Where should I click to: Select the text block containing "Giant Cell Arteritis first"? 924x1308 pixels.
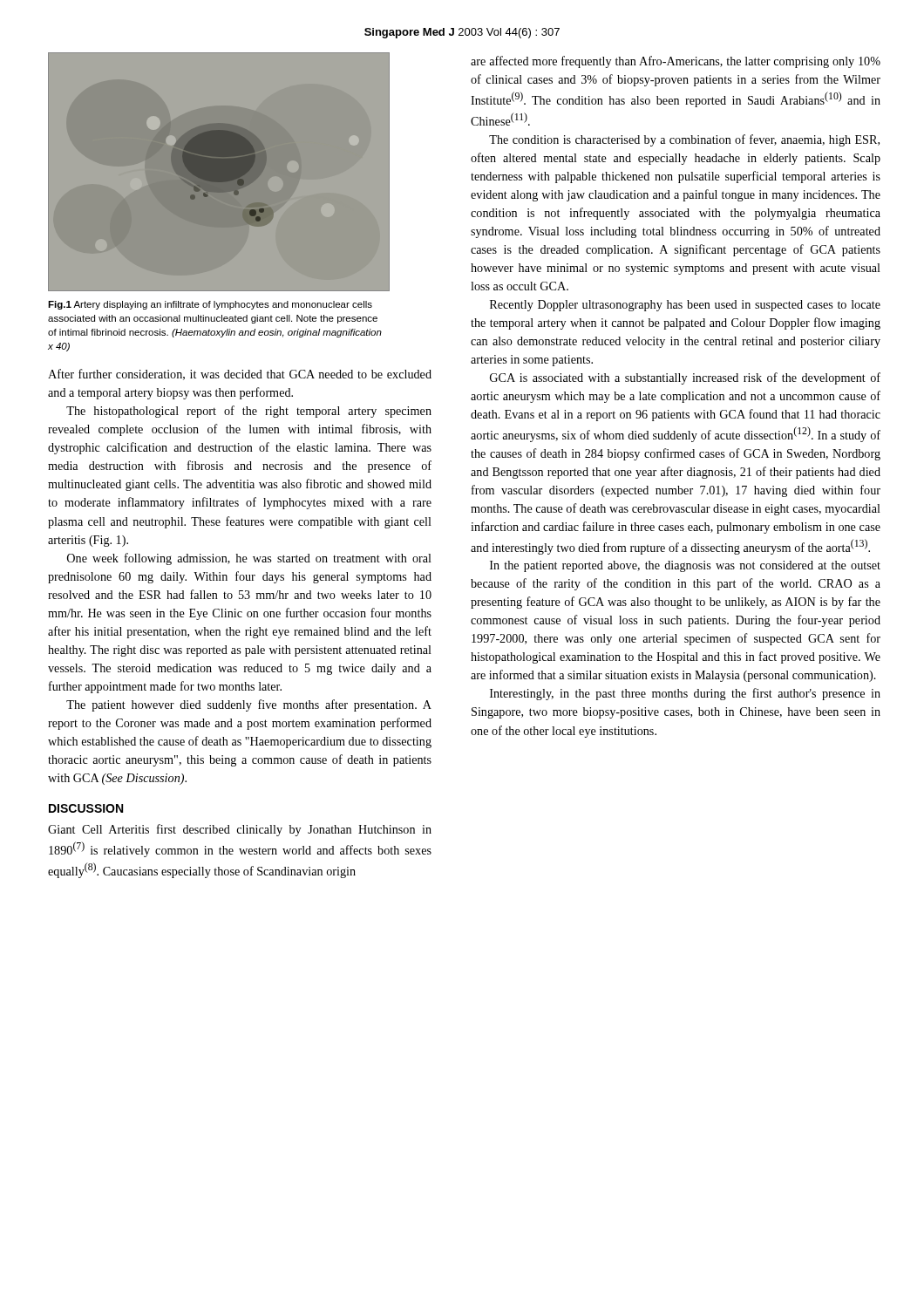coord(240,850)
